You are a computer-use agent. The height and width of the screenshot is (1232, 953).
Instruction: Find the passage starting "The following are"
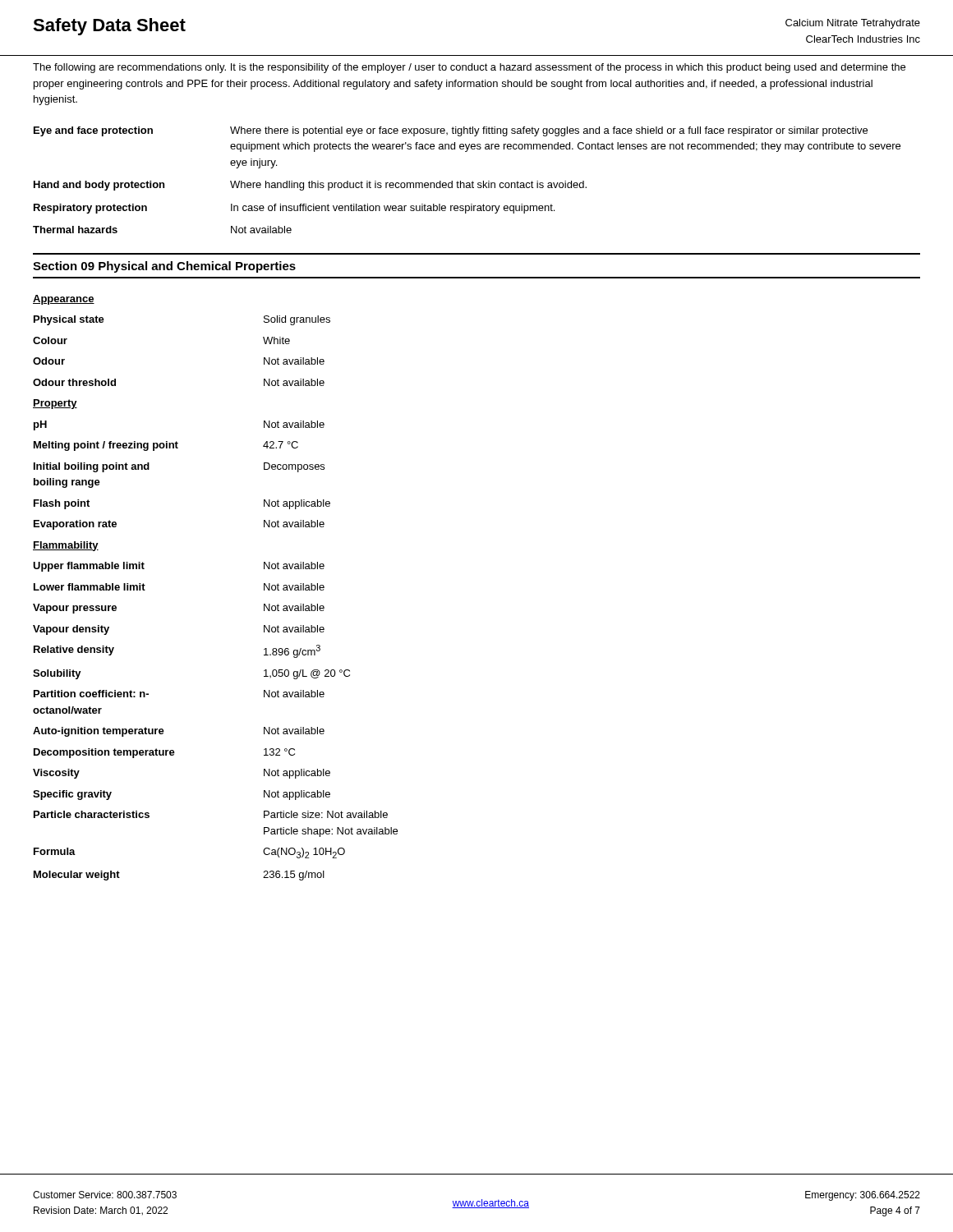tap(469, 83)
